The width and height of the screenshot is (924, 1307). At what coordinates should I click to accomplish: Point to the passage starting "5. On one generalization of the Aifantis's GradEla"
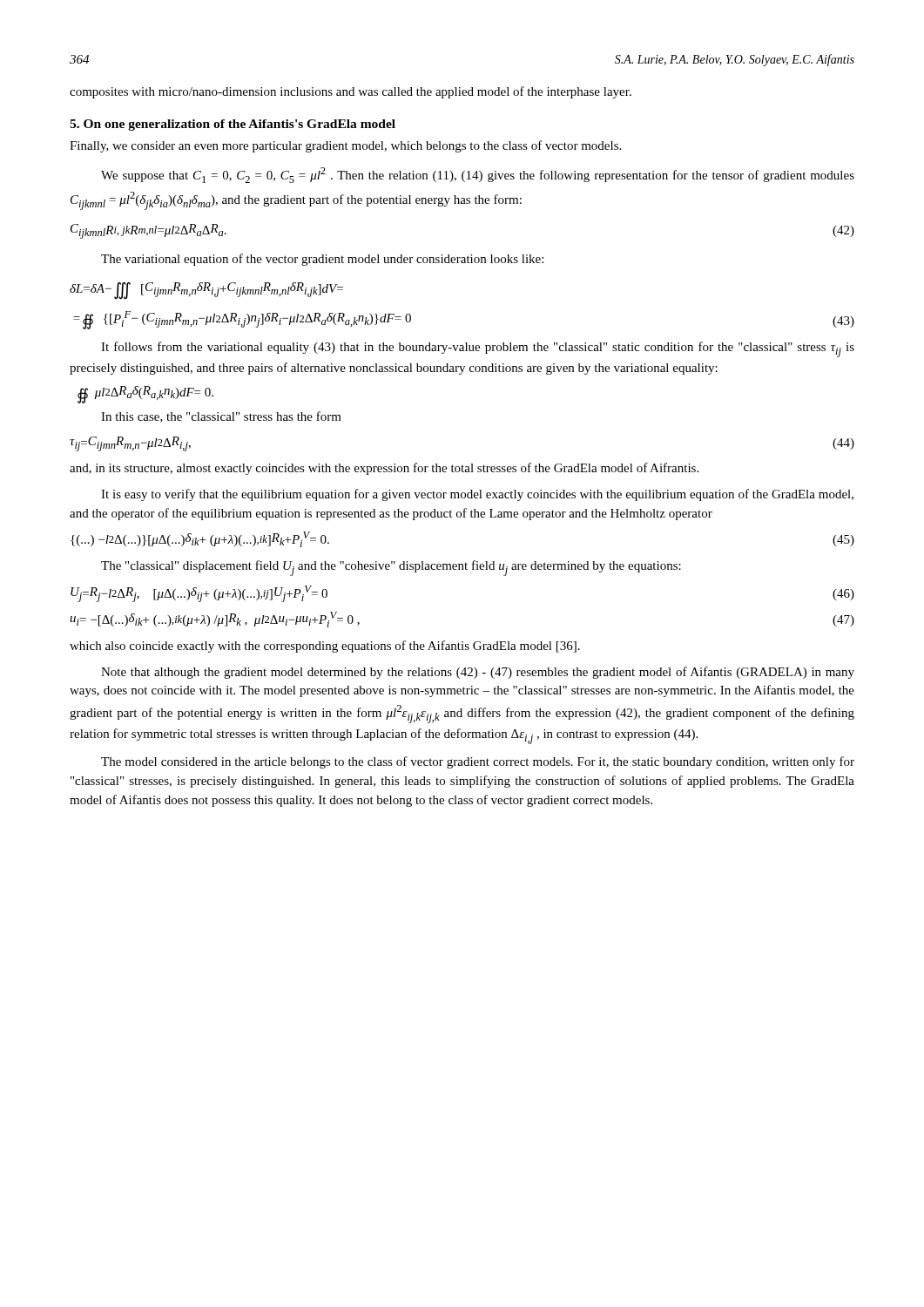point(233,123)
